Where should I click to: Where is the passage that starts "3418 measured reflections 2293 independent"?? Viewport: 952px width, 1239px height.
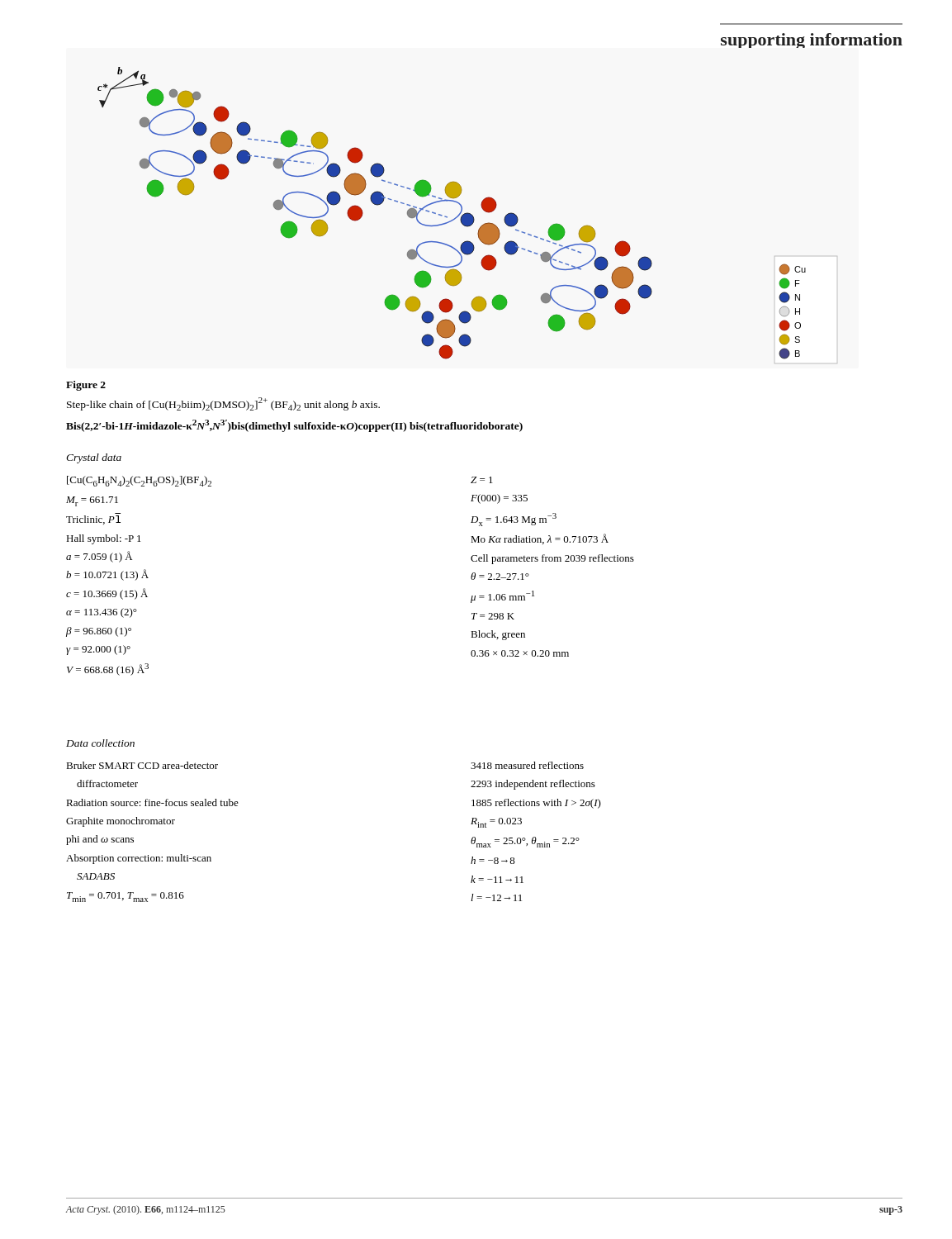pos(536,831)
